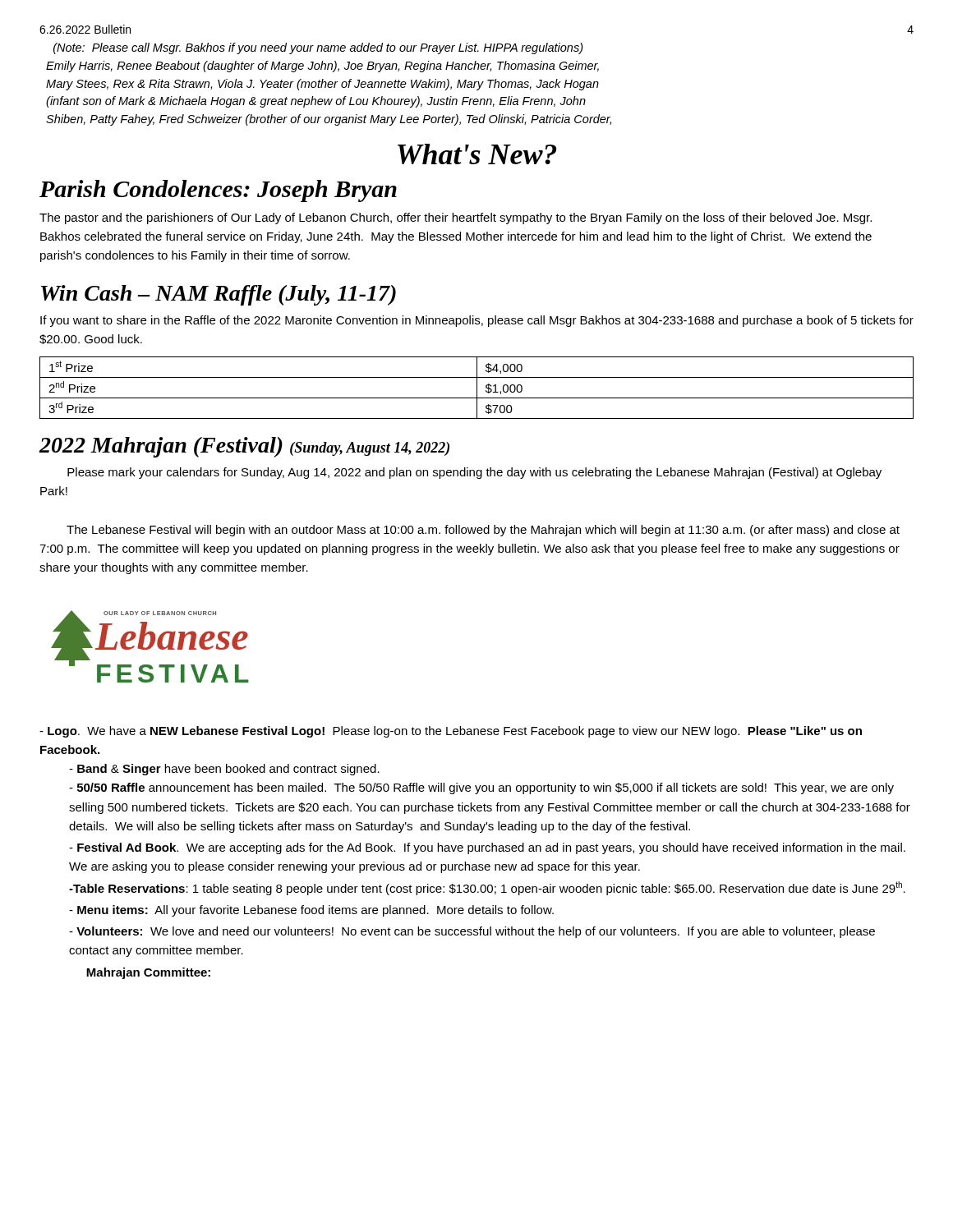The width and height of the screenshot is (953, 1232).
Task: Click on the region starting "What's New?"
Action: click(x=476, y=154)
